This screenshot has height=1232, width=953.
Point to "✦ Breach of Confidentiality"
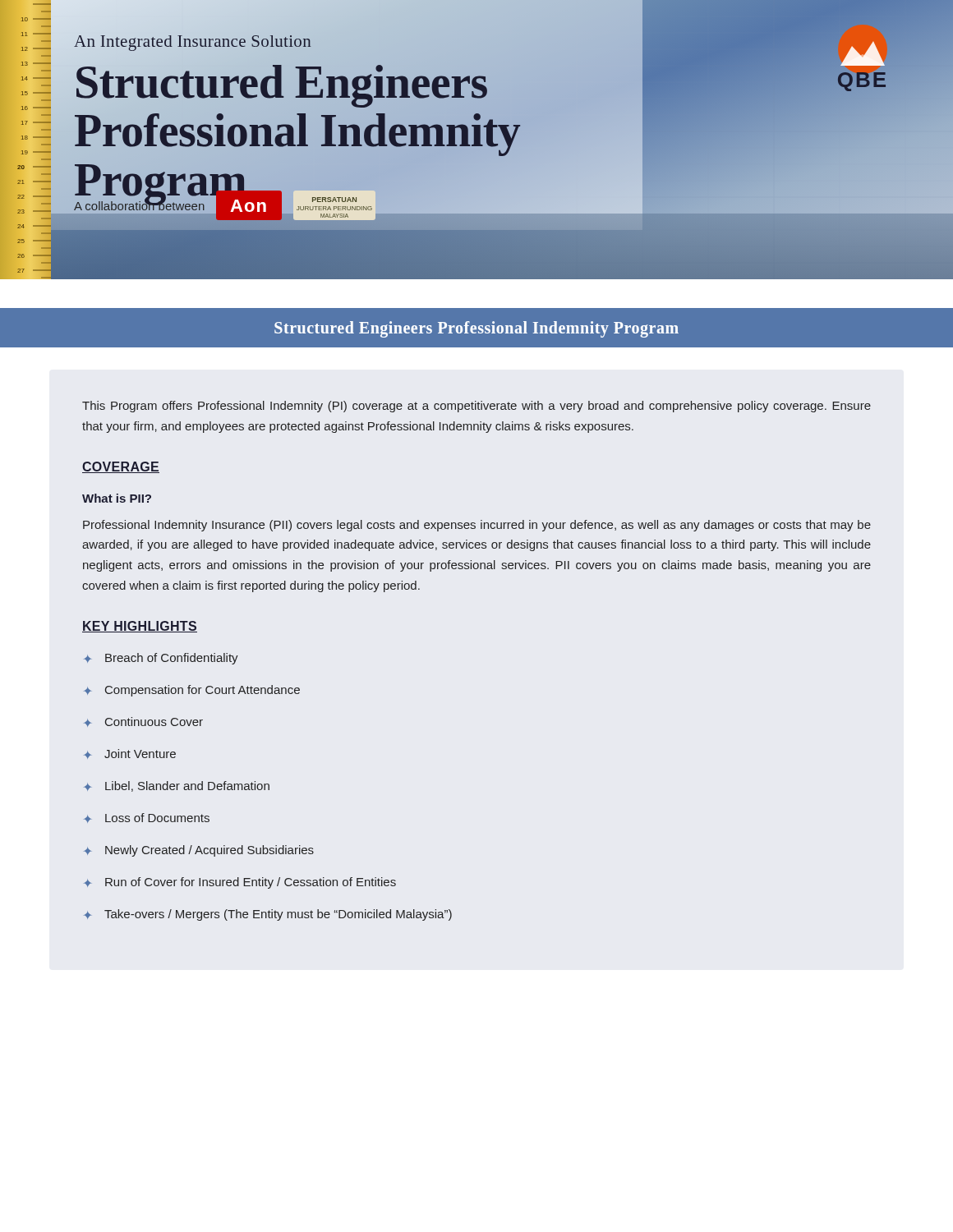pos(160,659)
